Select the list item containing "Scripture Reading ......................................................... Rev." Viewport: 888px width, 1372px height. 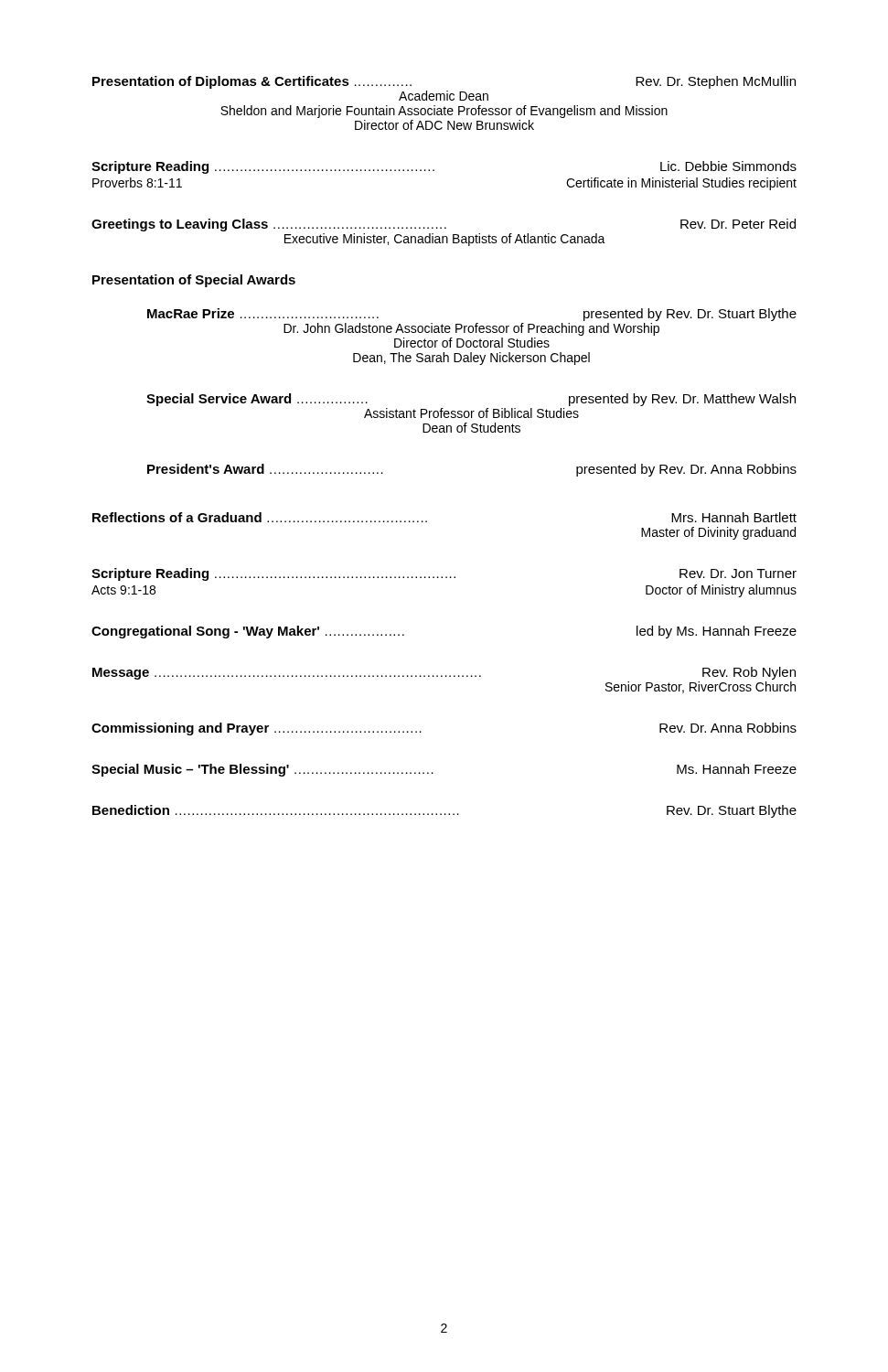pyautogui.click(x=444, y=581)
